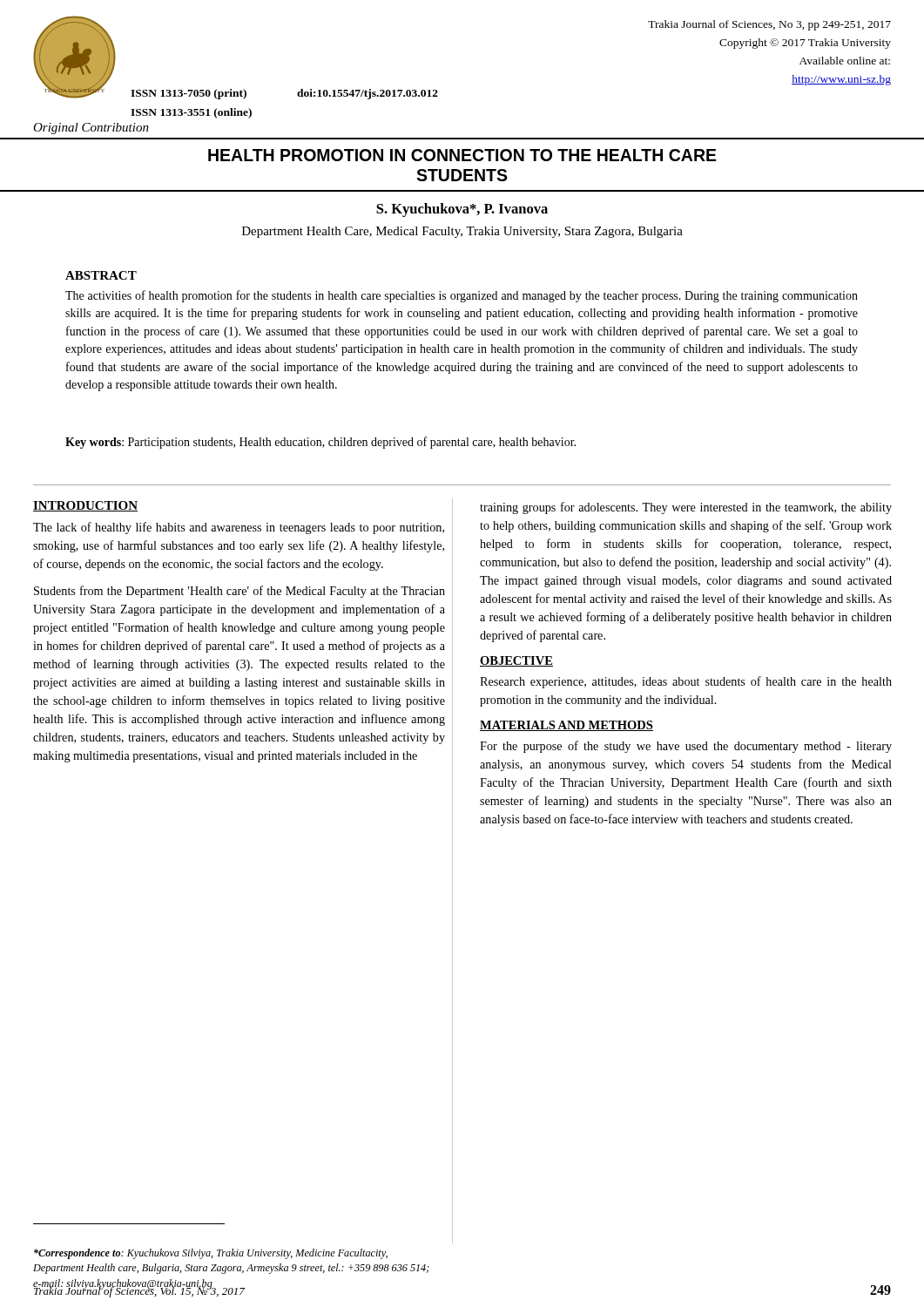Find a footnote
Screen dimensions: 1307x924
[231, 1268]
